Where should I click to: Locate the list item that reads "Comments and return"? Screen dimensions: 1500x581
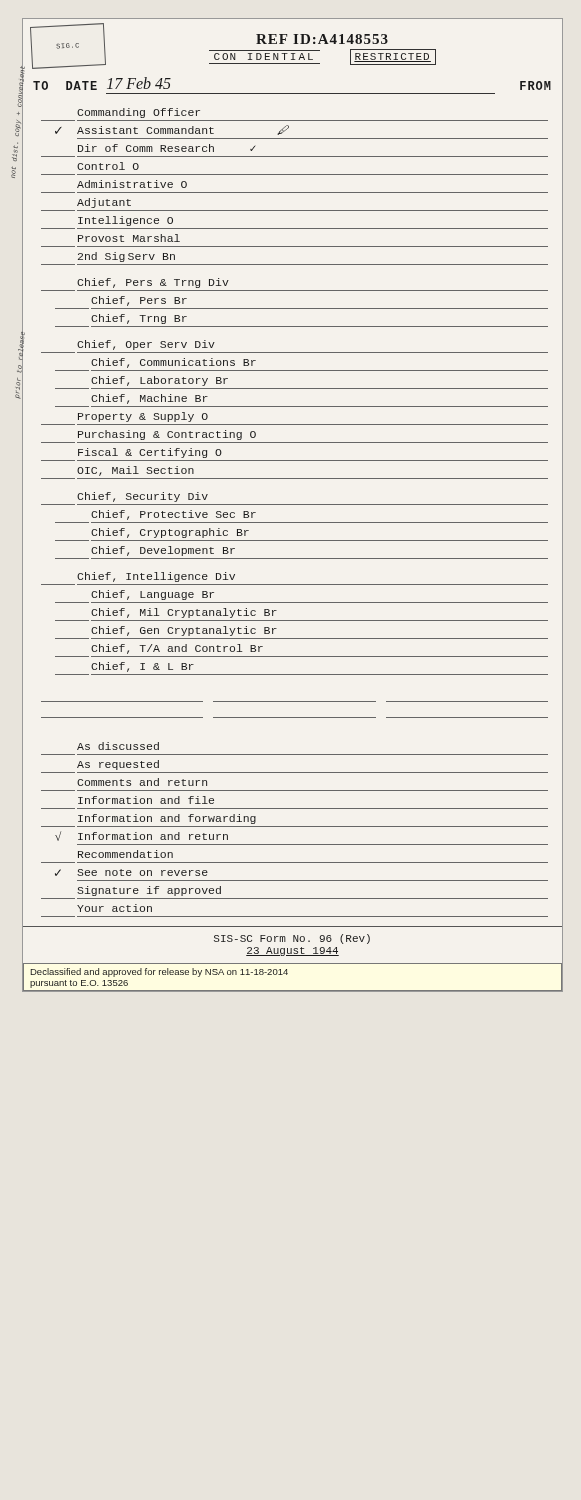point(295,783)
